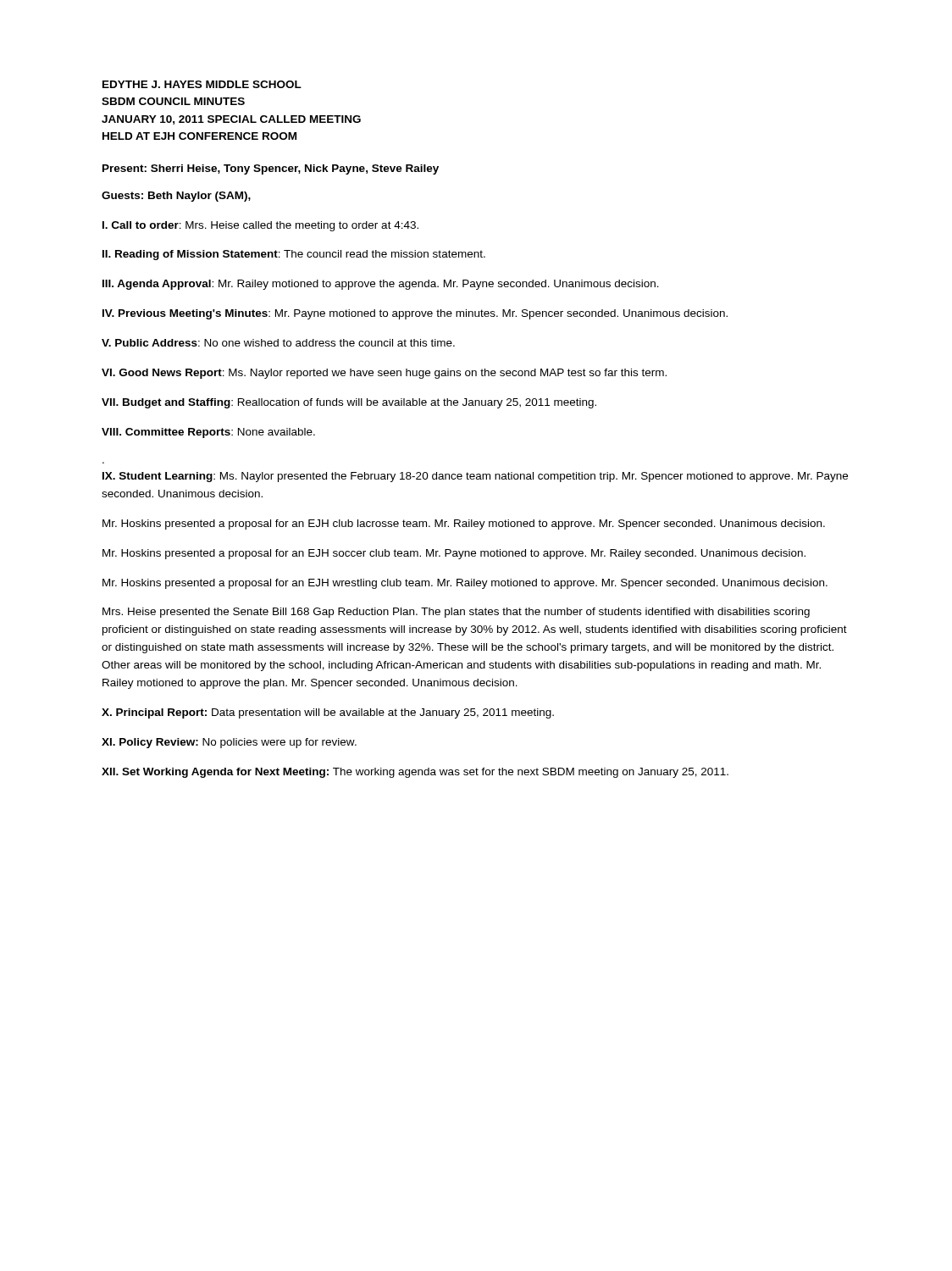Select the text that reads "VIII. Committee Reports: None available."
This screenshot has height=1271, width=952.
(x=209, y=432)
